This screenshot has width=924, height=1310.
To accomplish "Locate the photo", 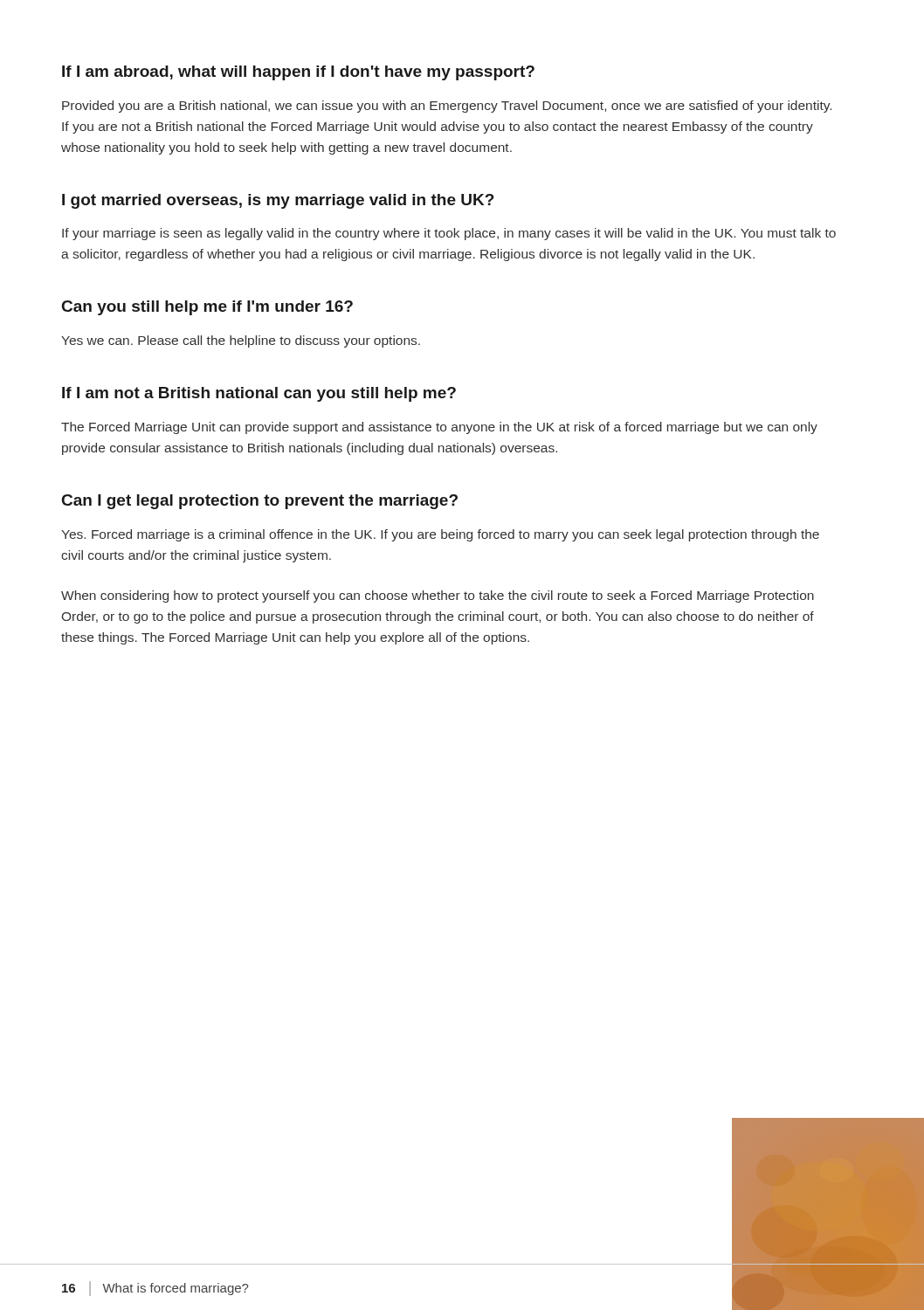I will pos(828,1214).
